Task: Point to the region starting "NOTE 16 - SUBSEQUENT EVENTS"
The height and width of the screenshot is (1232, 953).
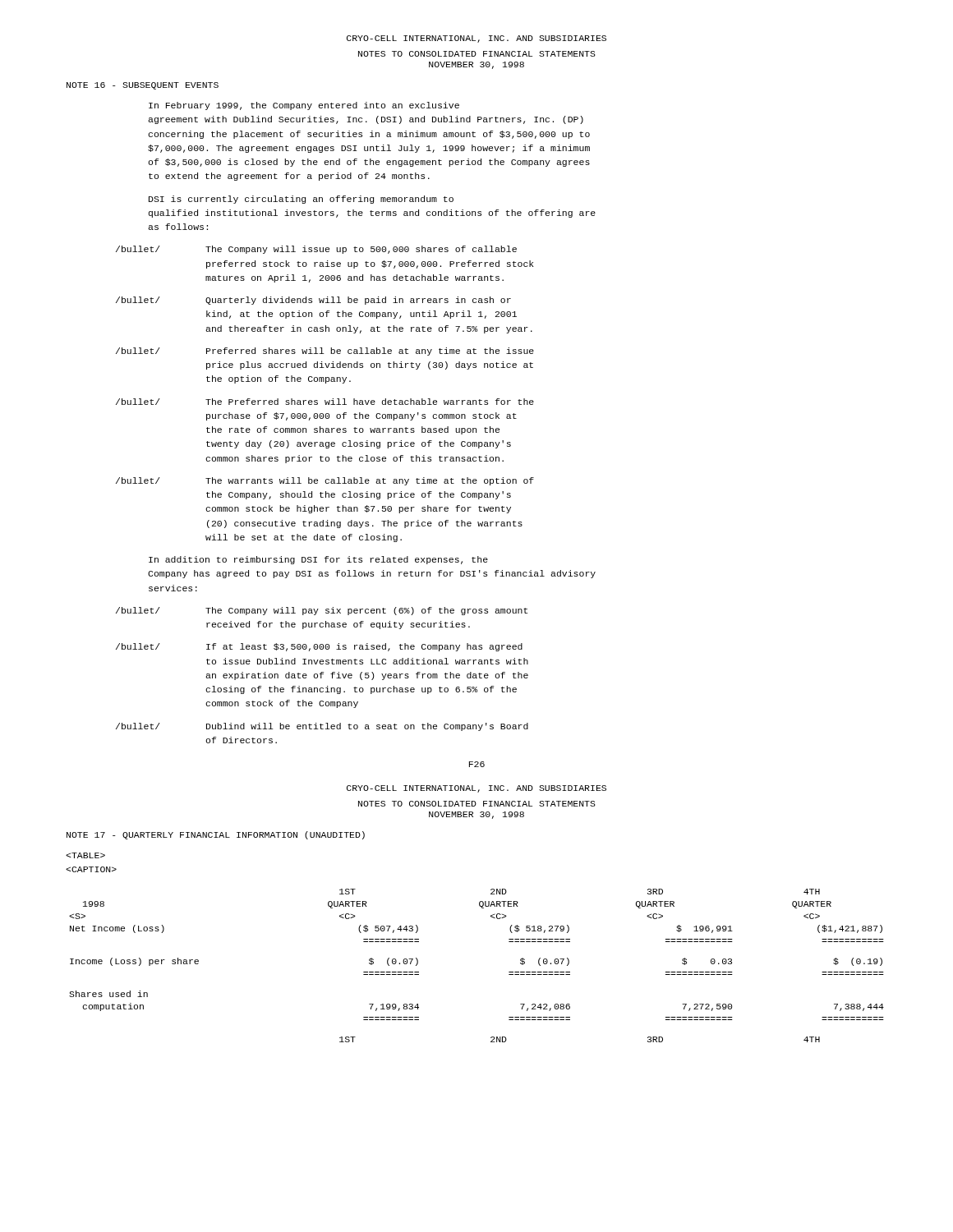Action: [142, 85]
